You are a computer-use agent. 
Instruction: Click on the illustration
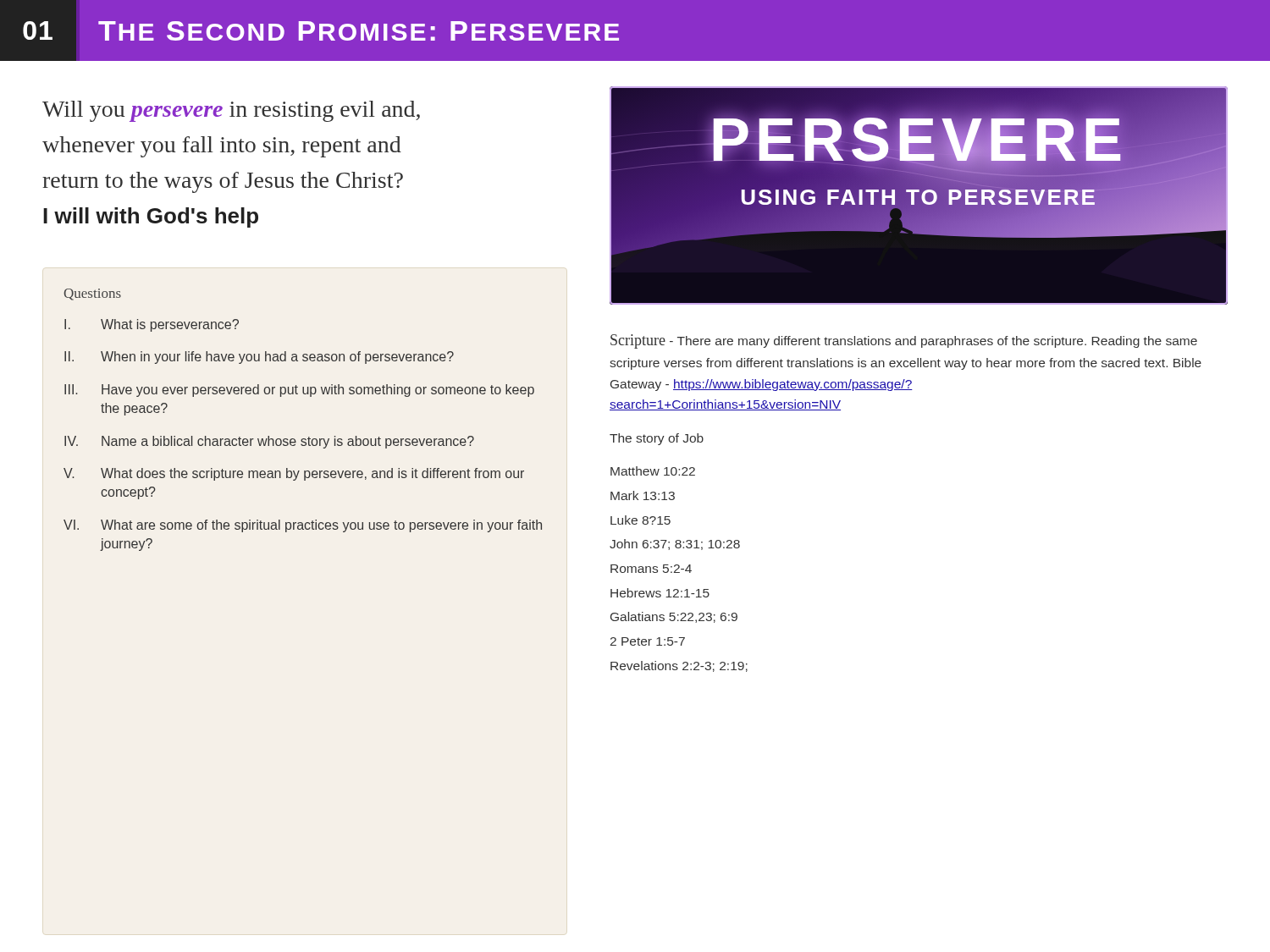[919, 195]
